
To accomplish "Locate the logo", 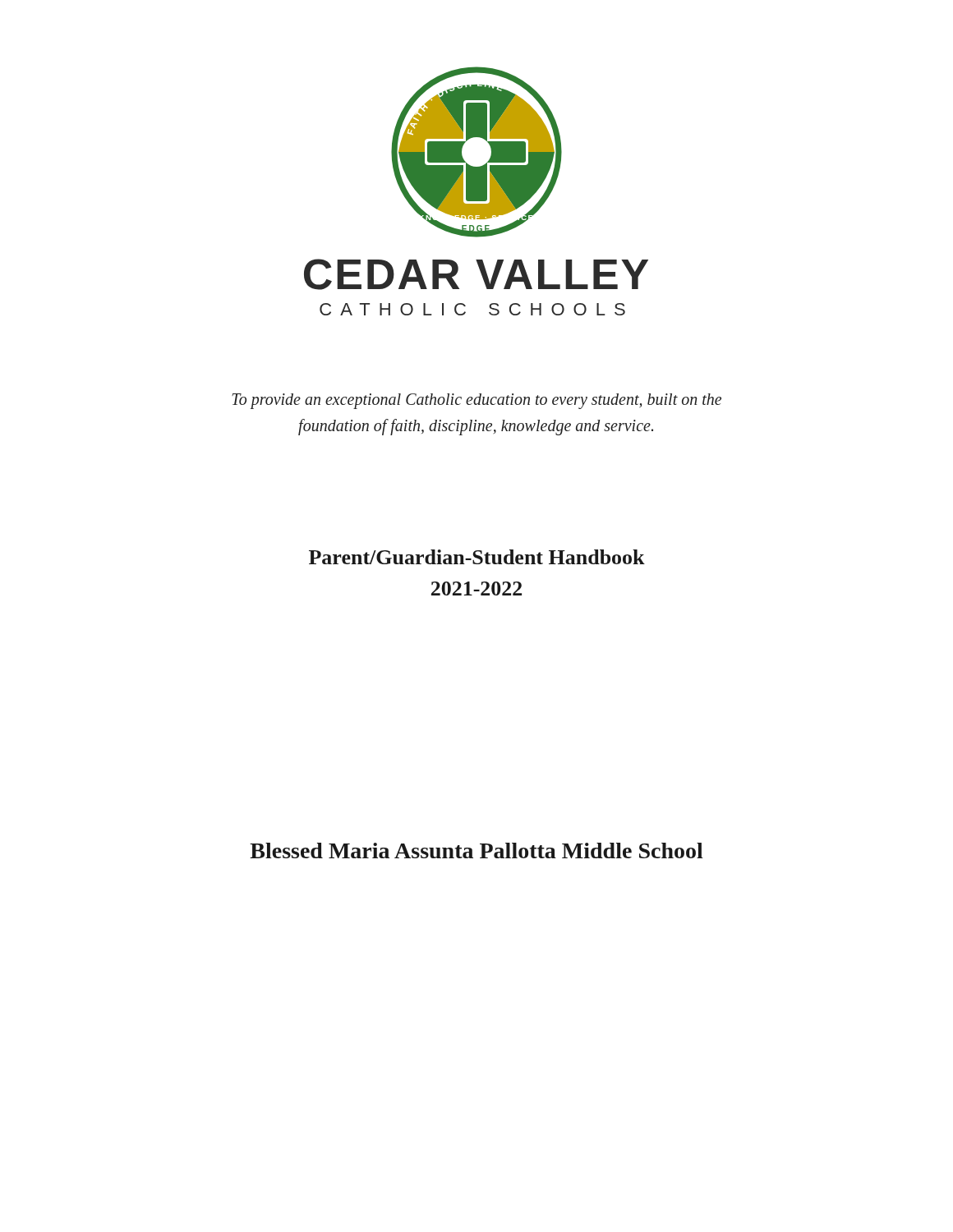I will 476,193.
